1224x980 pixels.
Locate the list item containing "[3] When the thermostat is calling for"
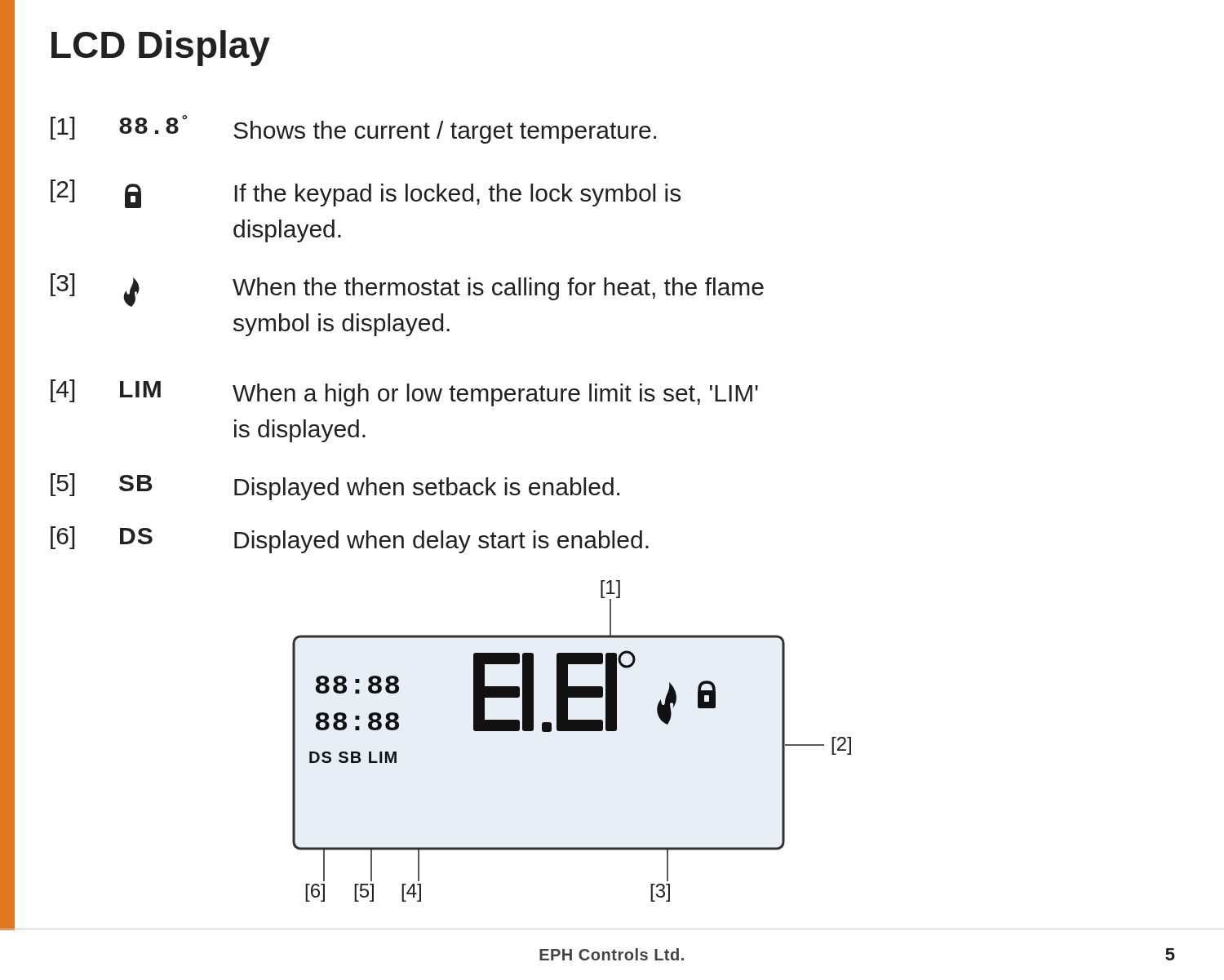click(407, 305)
